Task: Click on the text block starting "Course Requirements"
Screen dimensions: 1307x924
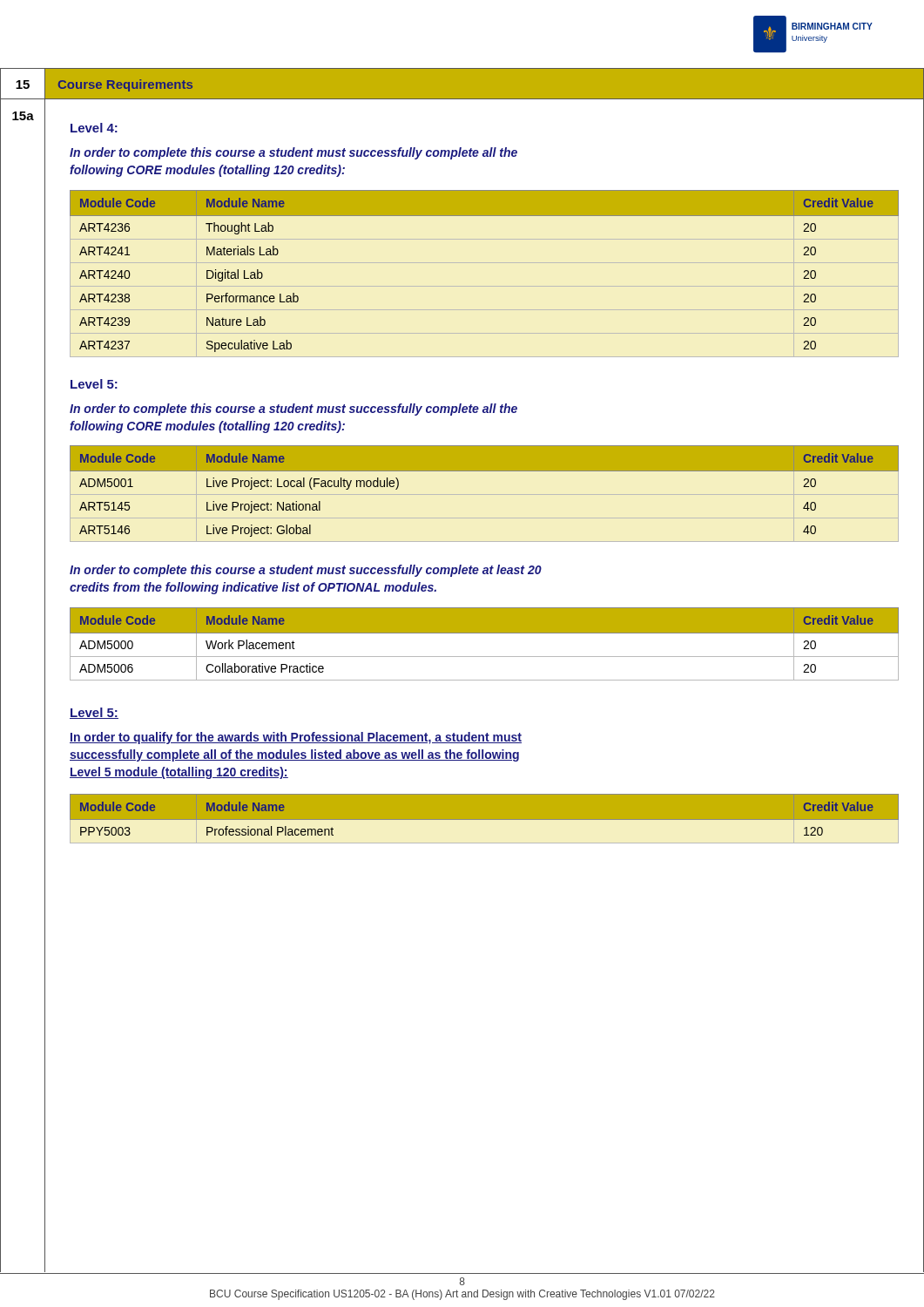Action: [x=125, y=84]
